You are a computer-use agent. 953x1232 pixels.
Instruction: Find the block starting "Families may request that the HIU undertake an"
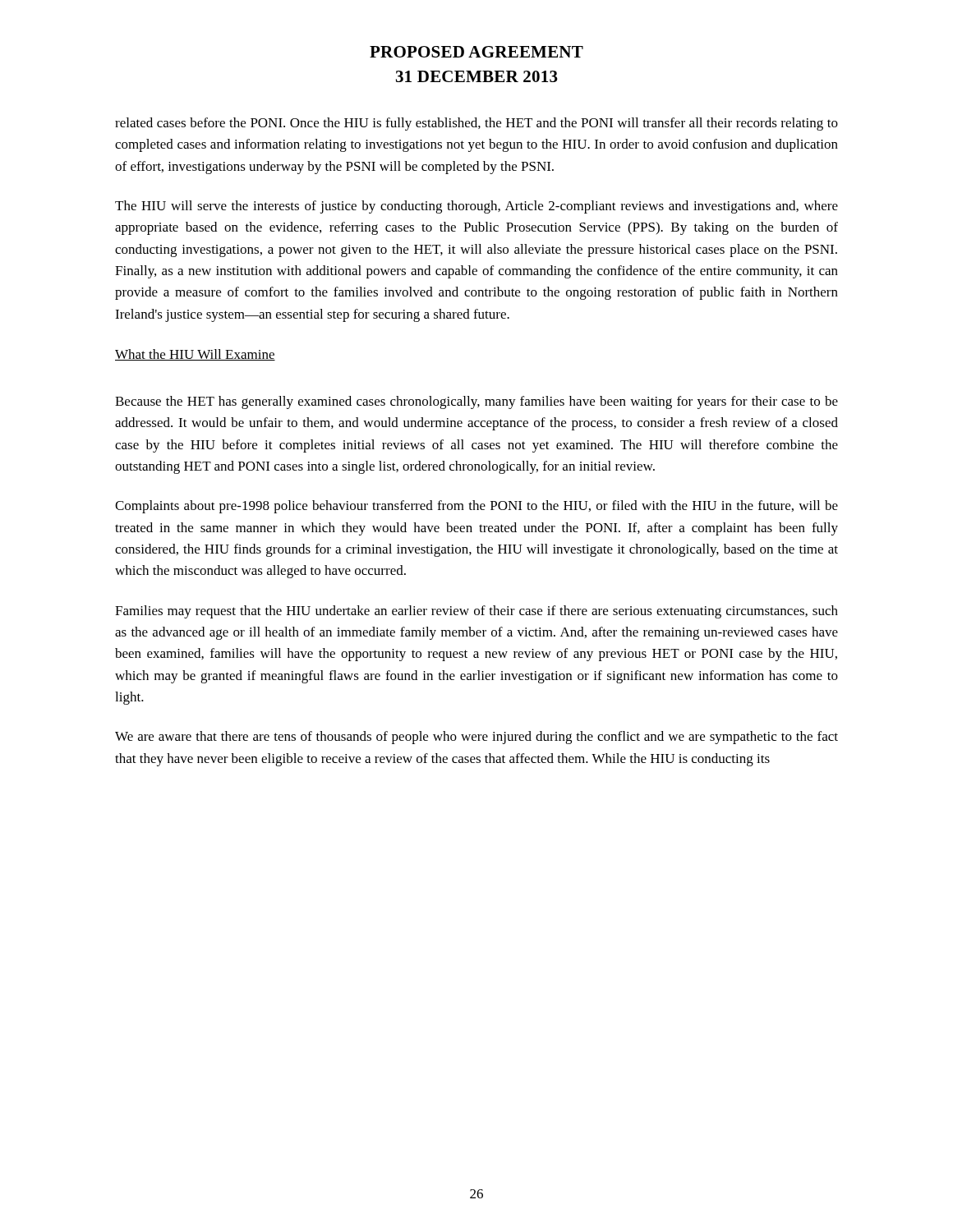pos(476,654)
